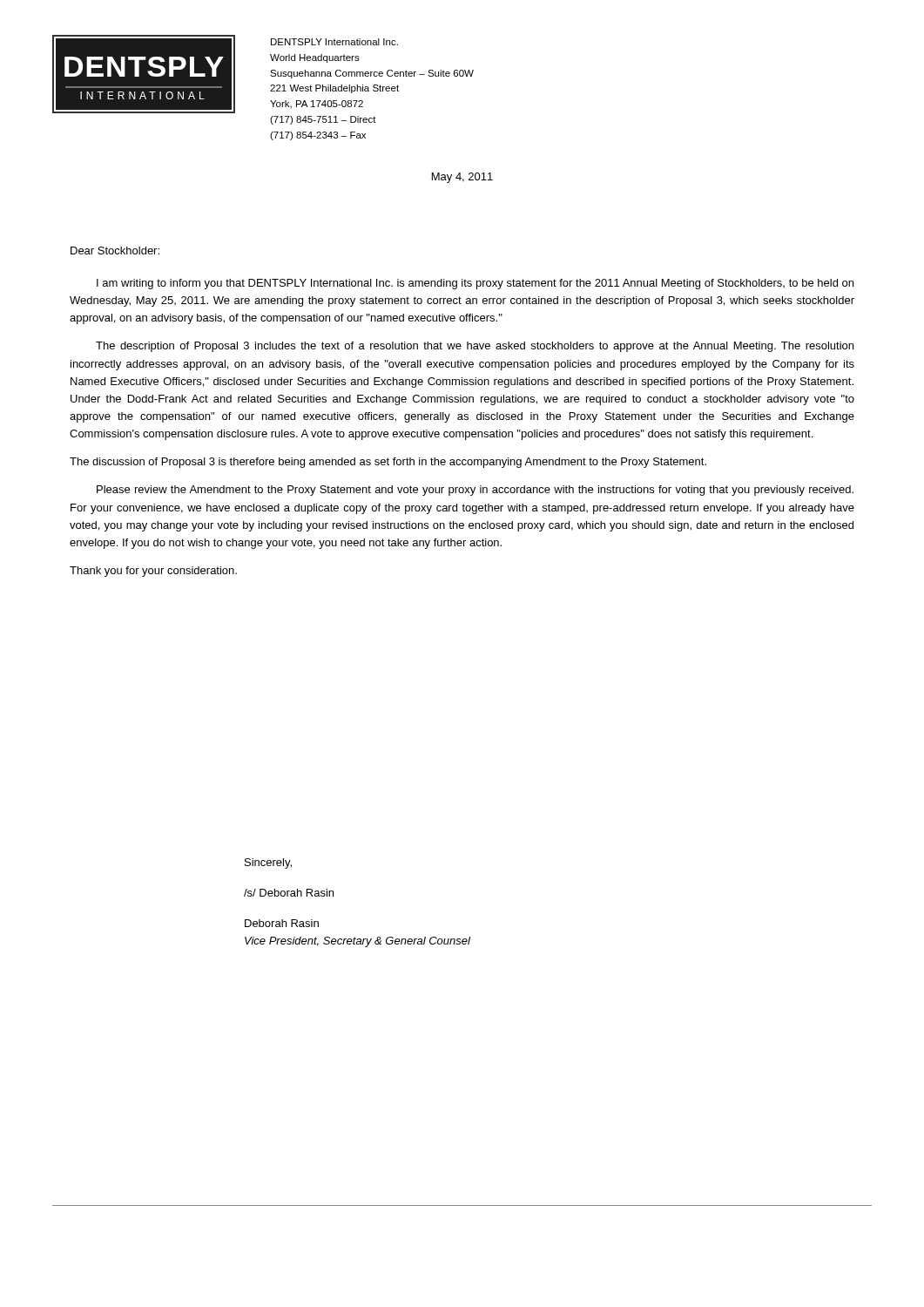Select the region starting "Sincerely, /s/ Deborah Rasin"
Screen dimensions: 1307x924
[x=268, y=863]
